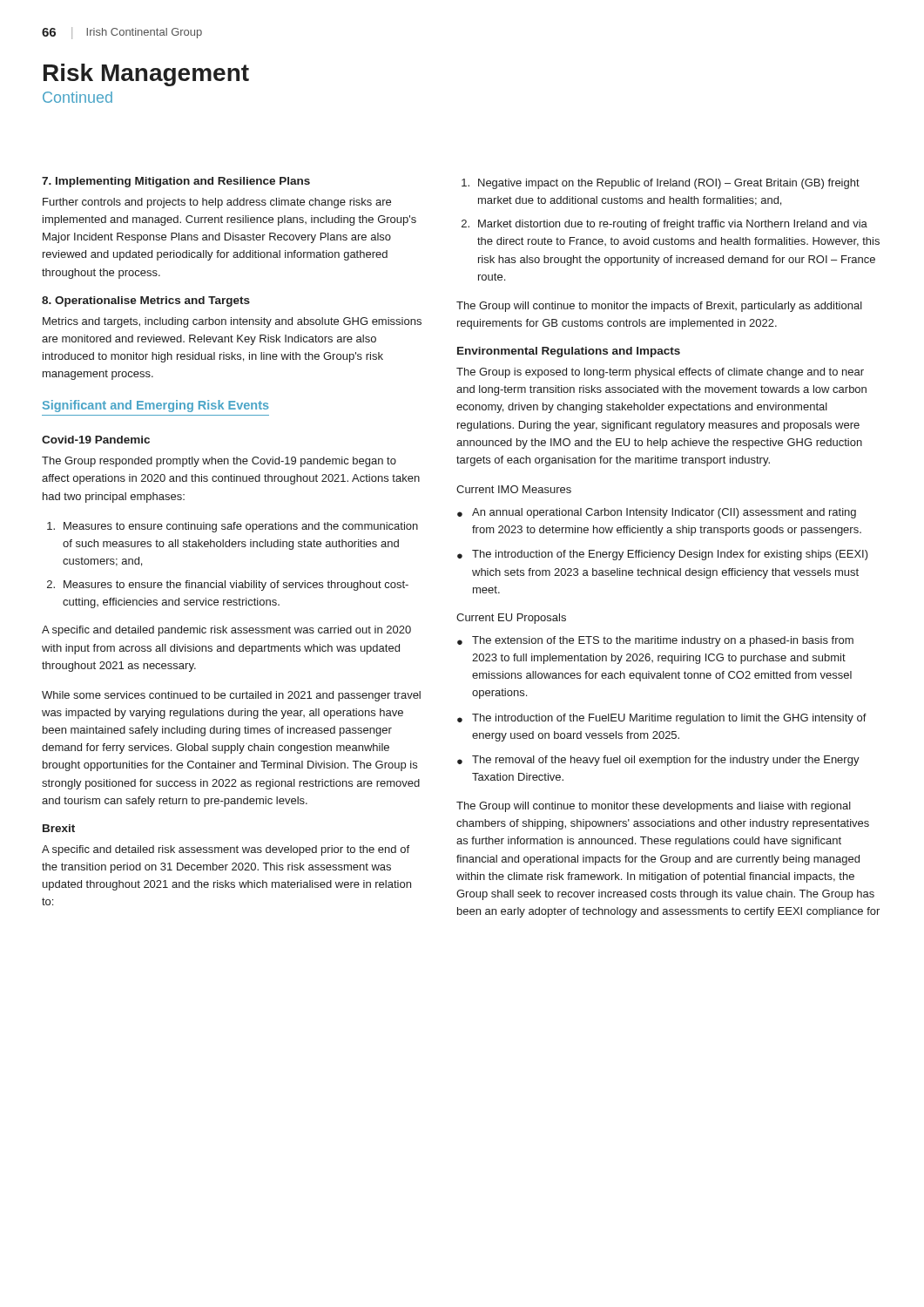Find the list item with the text "● The introduction of the FuelEU"
The image size is (924, 1307).
[x=669, y=726]
